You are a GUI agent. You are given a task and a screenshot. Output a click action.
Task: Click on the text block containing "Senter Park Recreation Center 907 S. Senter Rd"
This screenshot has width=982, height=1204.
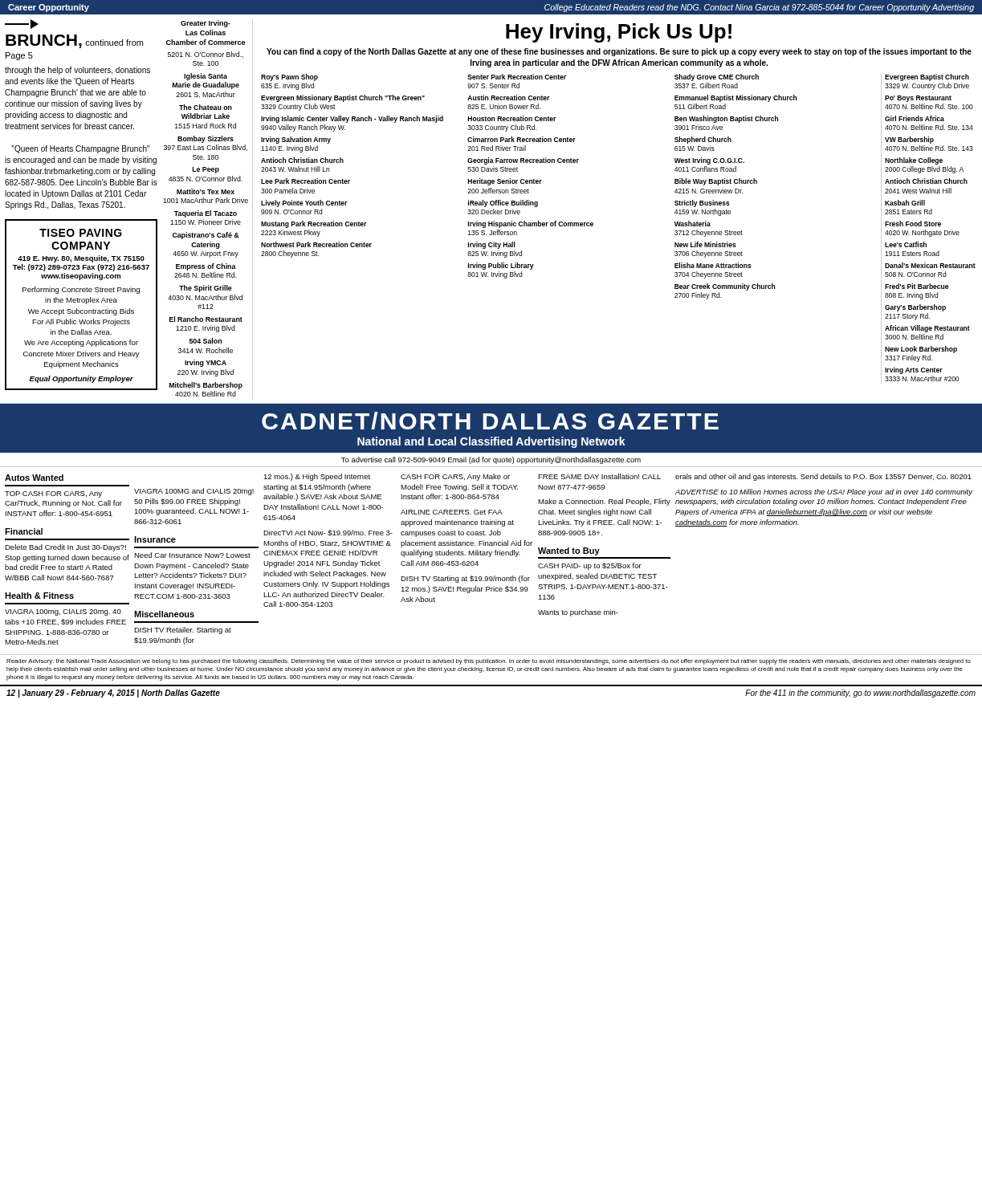[517, 77]
